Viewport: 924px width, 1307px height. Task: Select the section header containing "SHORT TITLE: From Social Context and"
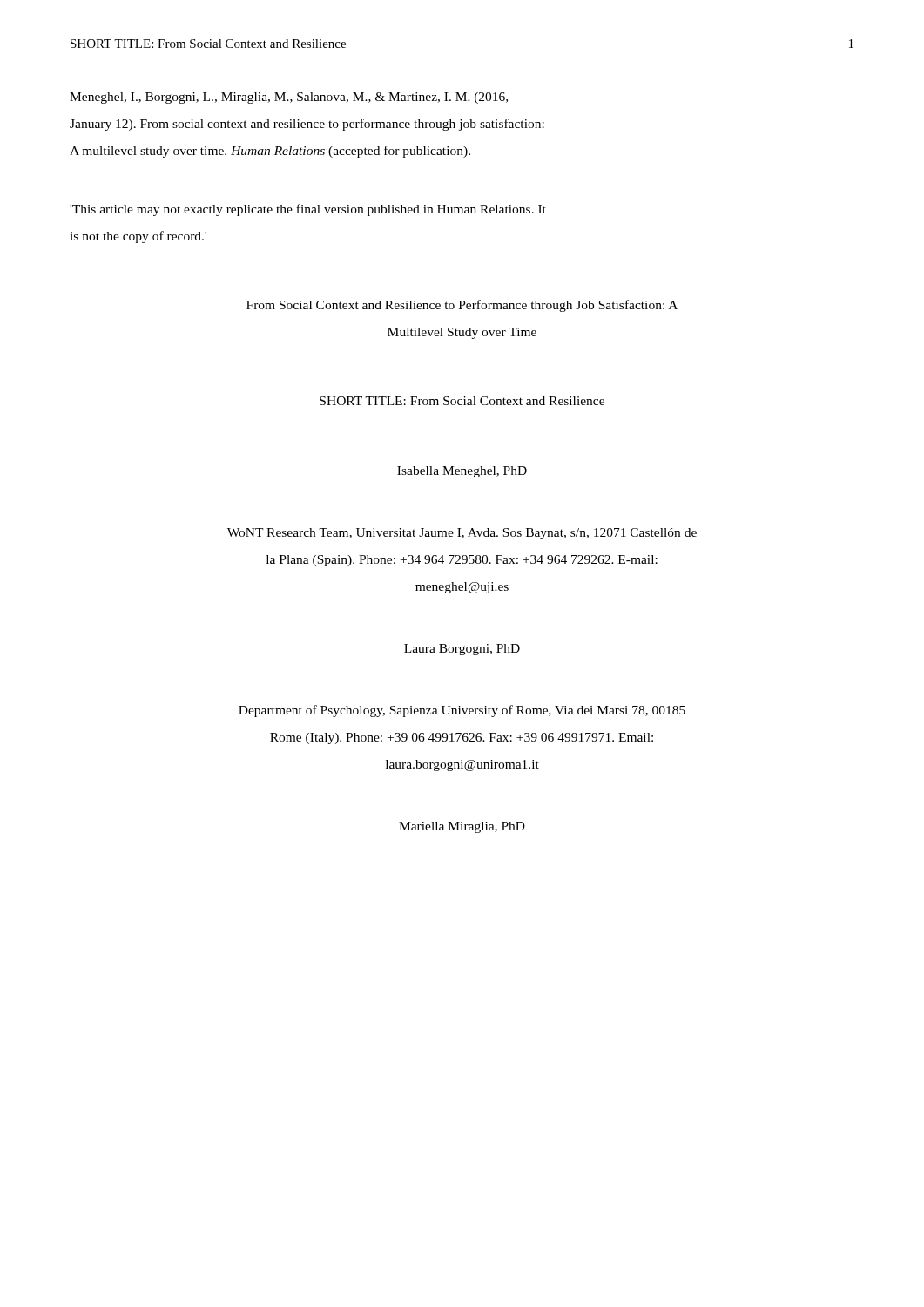coord(462,400)
